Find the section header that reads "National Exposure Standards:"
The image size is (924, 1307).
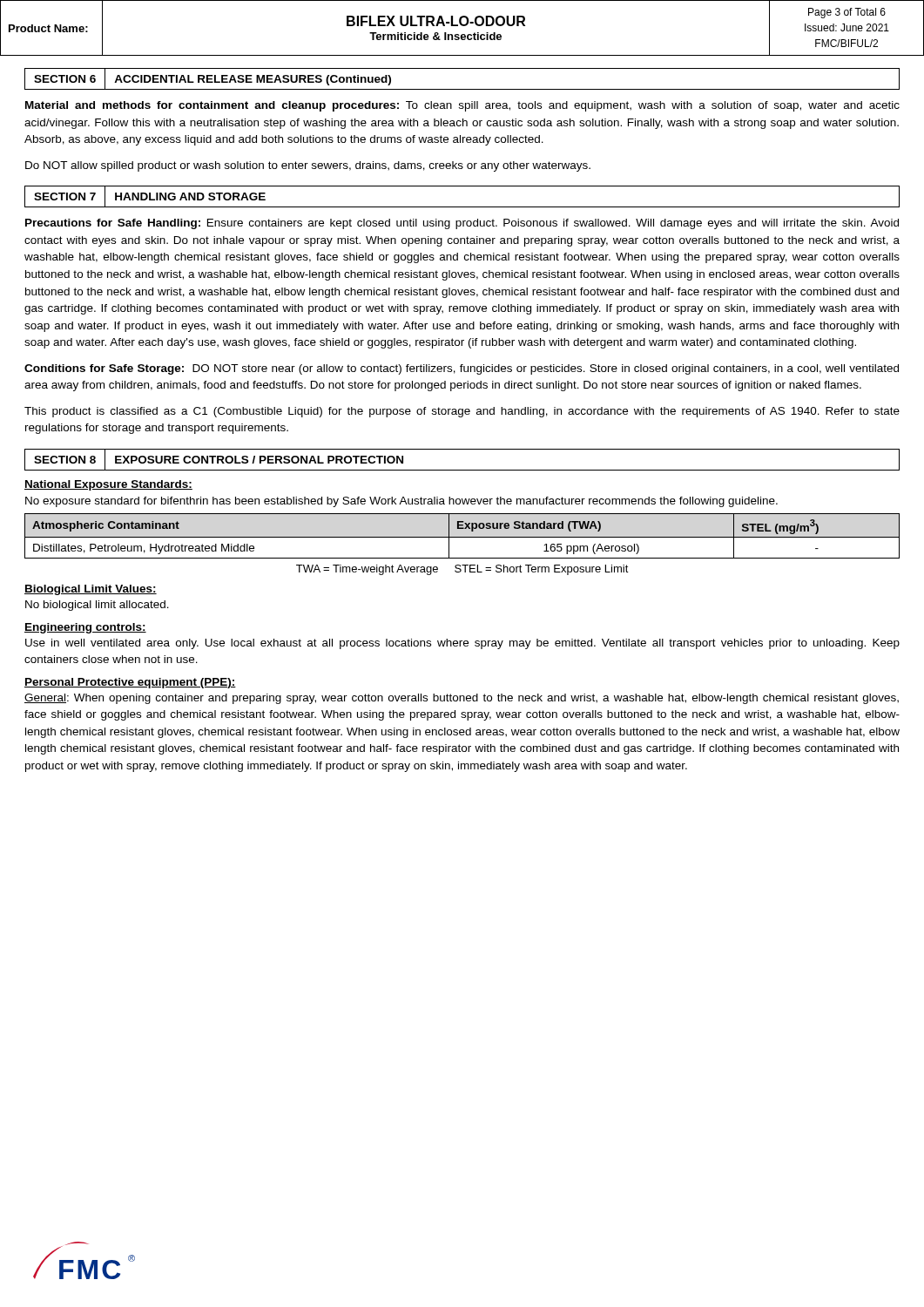108,484
